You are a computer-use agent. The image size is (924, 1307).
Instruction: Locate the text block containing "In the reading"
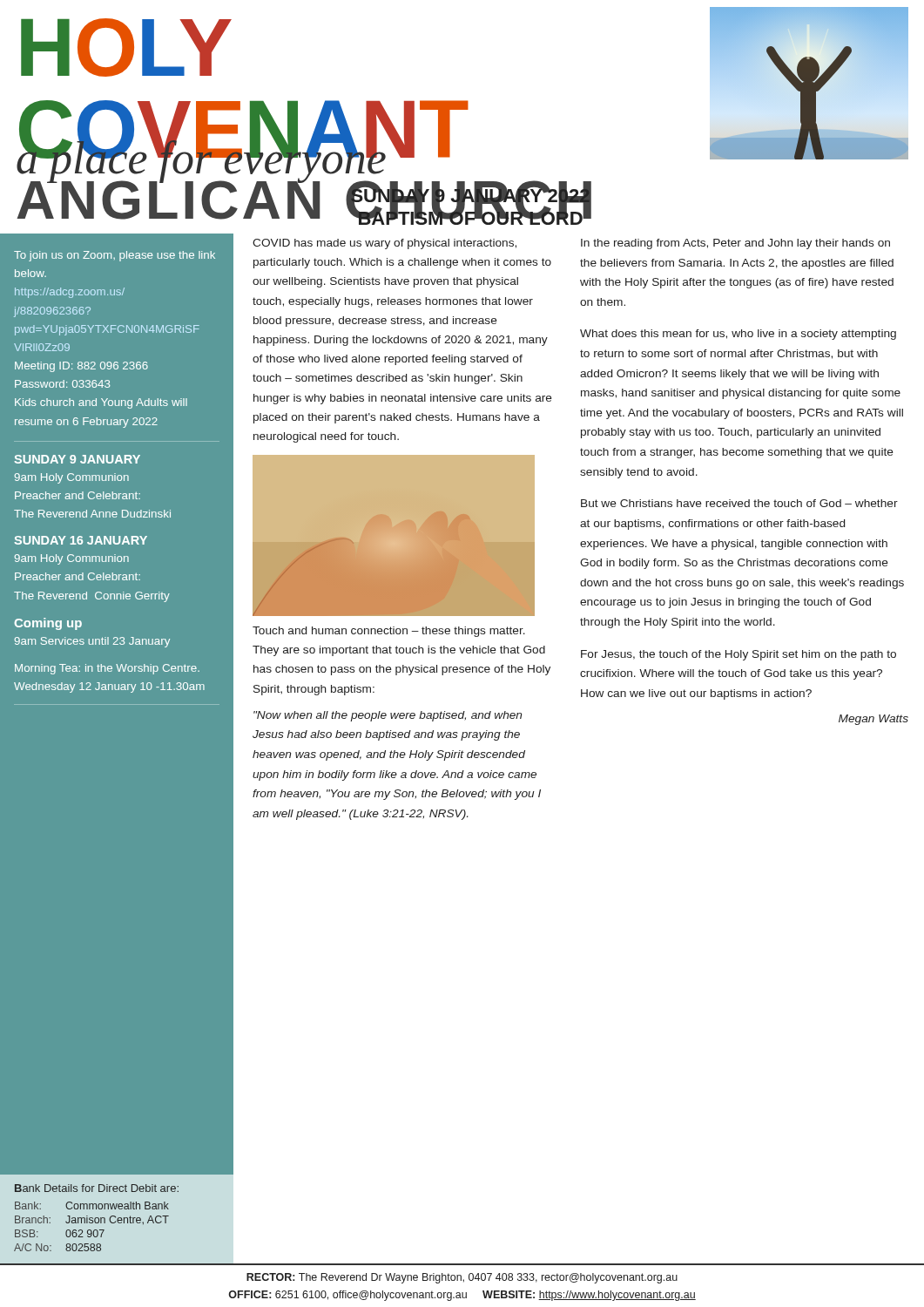737,272
